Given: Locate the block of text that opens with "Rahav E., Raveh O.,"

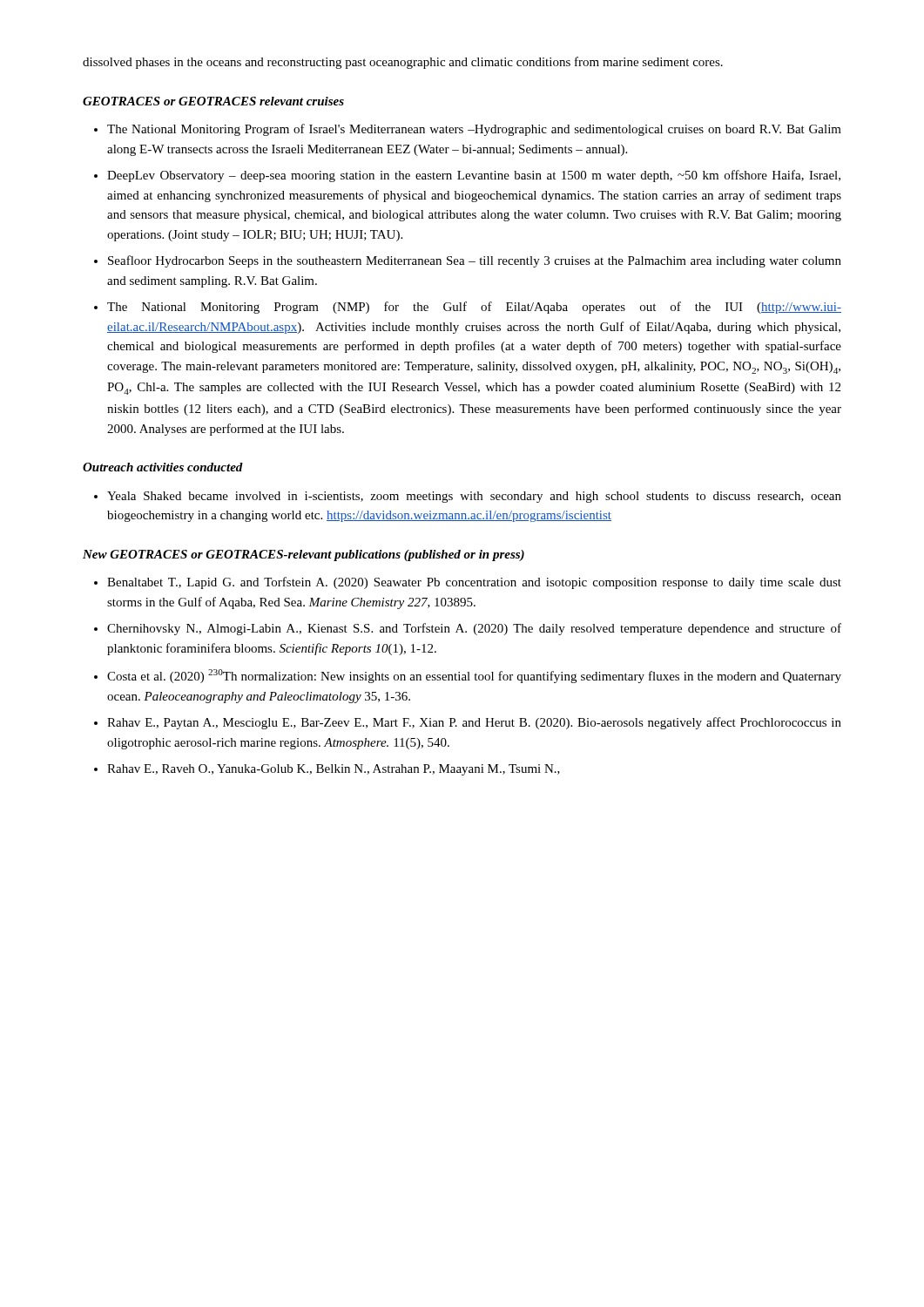Looking at the screenshot, I should [334, 769].
